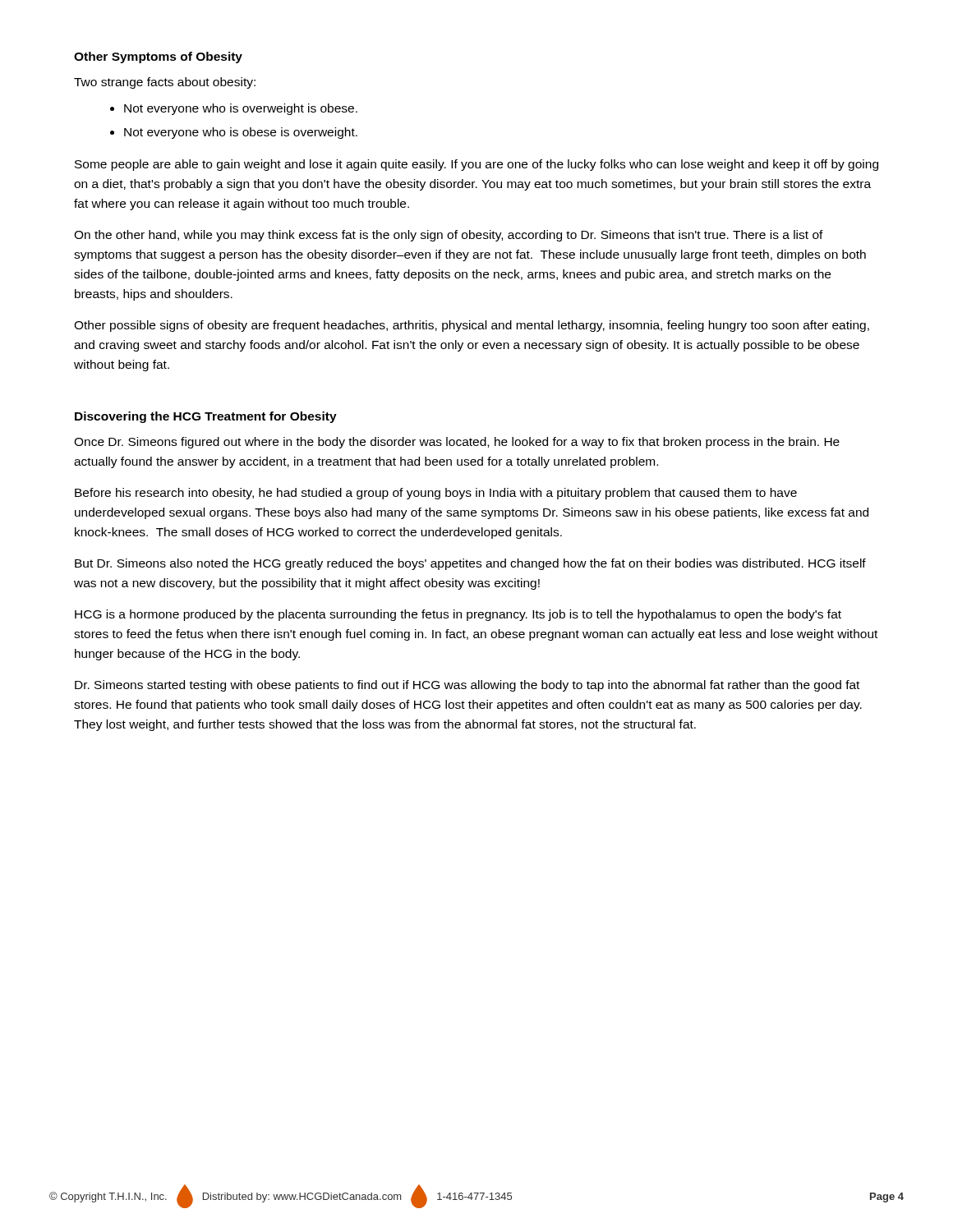This screenshot has width=953, height=1232.
Task: Click the passage that begins "Other possible signs"
Action: pos(472,344)
